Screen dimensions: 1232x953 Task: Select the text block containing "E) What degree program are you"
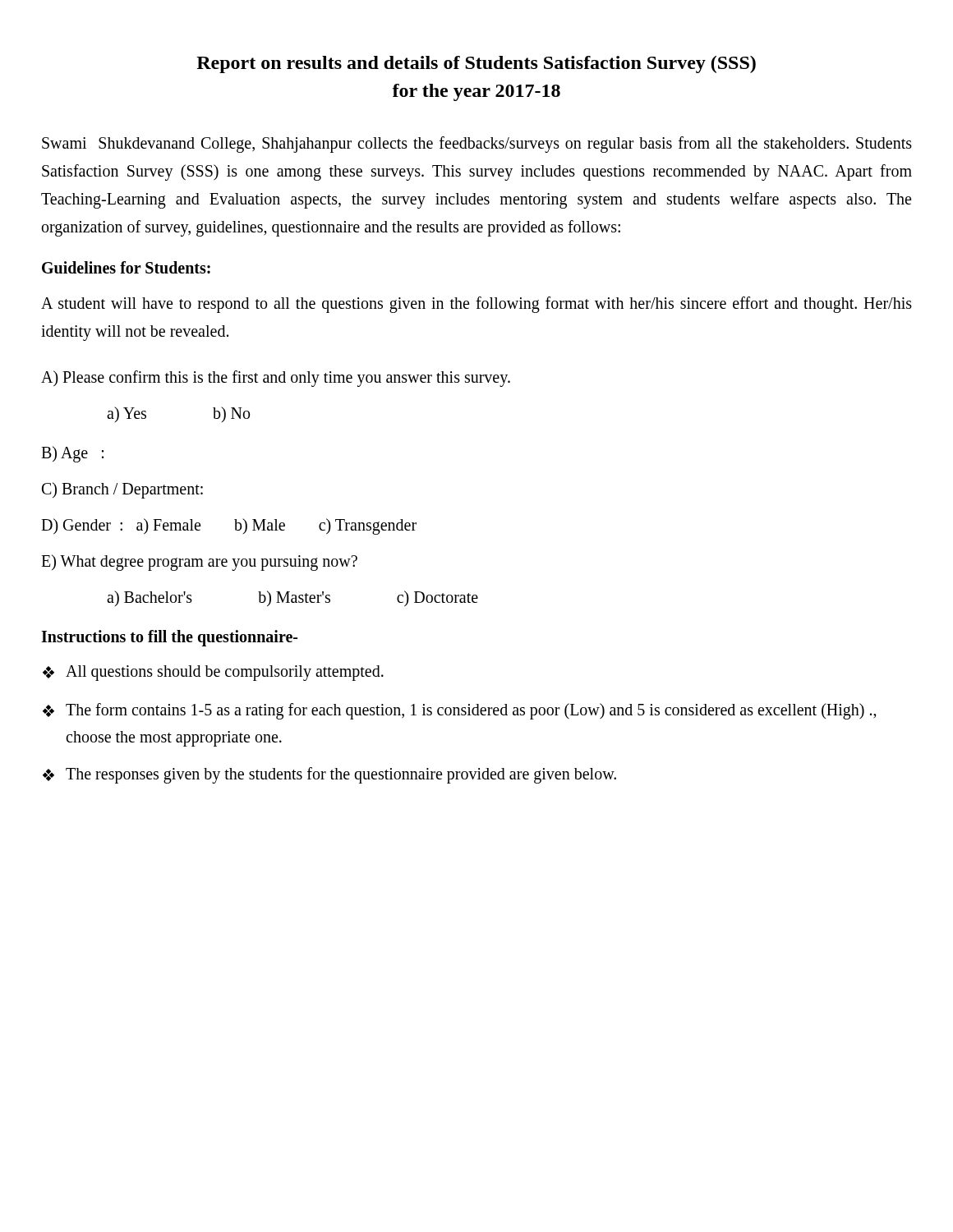pos(199,561)
